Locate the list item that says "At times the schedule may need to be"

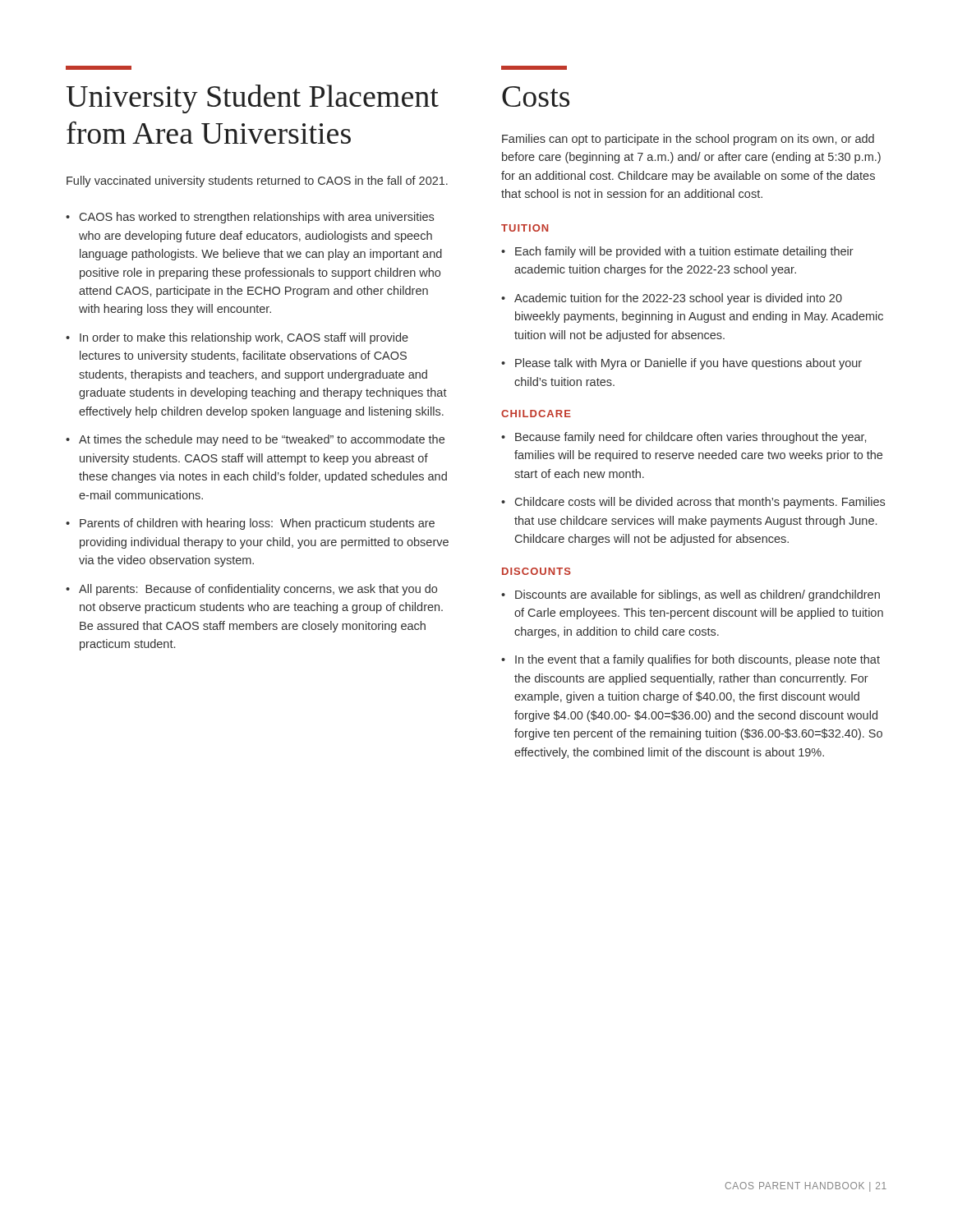[263, 467]
